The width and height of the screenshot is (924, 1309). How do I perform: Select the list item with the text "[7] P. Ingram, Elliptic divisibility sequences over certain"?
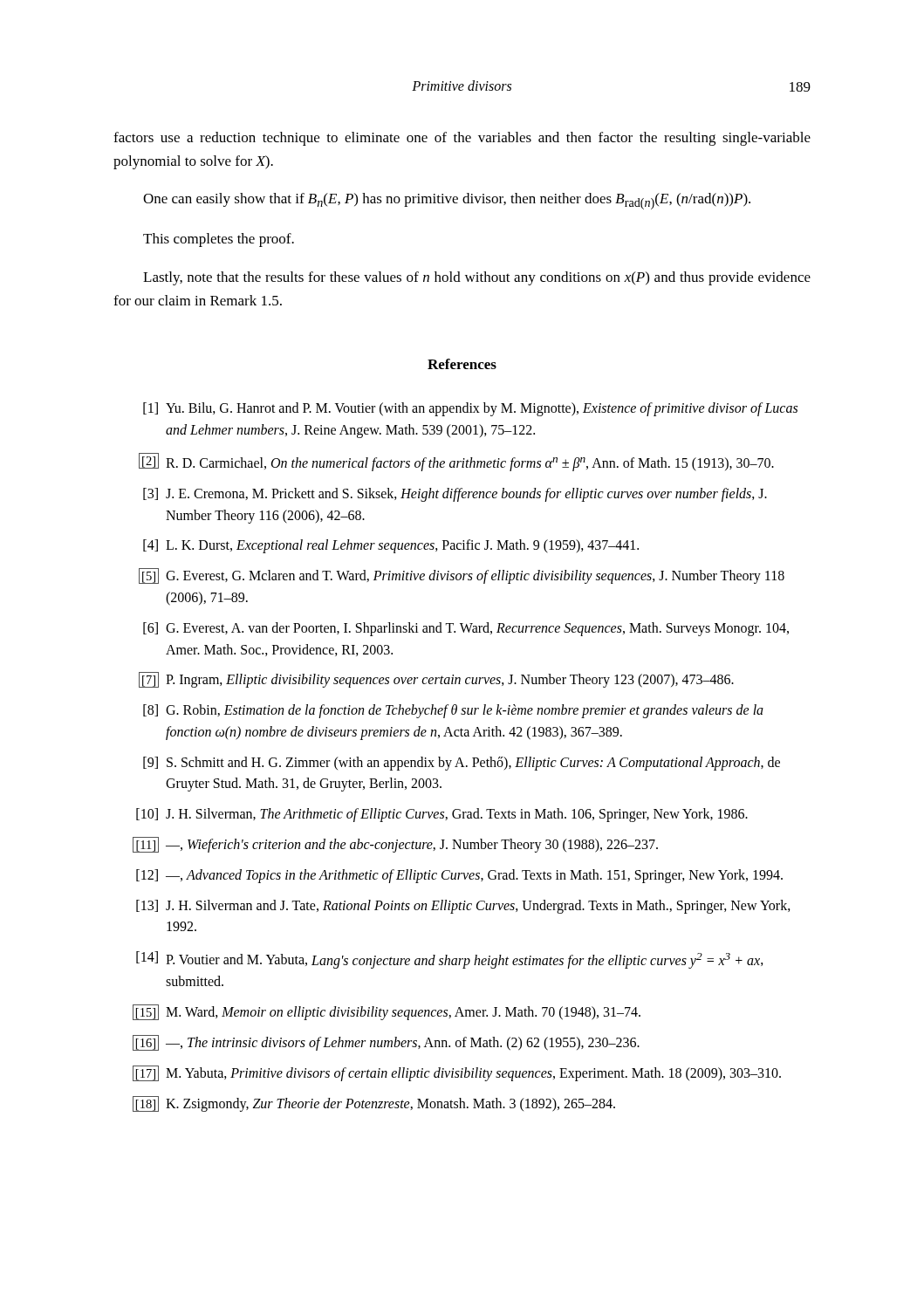coord(462,680)
